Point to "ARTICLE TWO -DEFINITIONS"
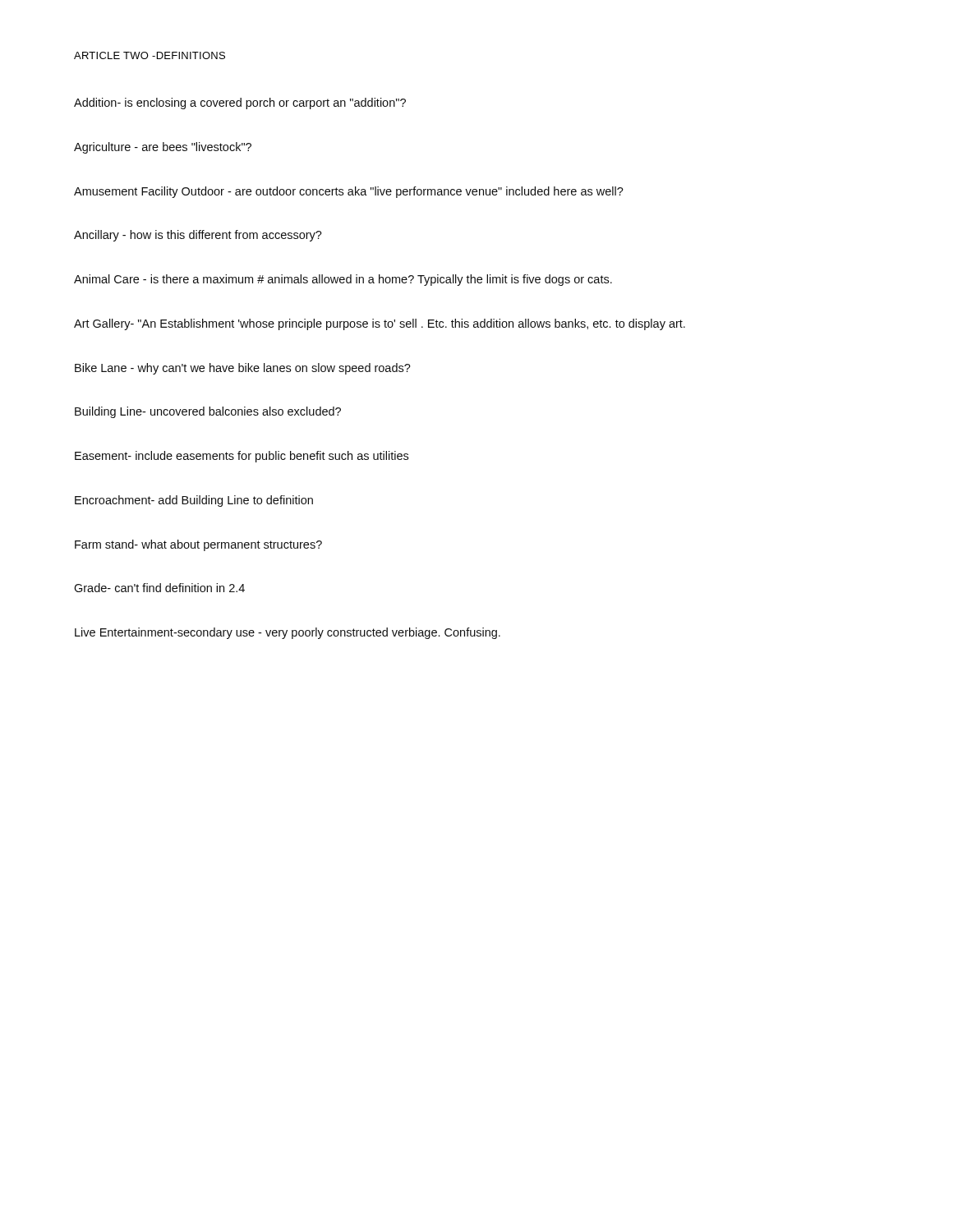 tap(150, 55)
